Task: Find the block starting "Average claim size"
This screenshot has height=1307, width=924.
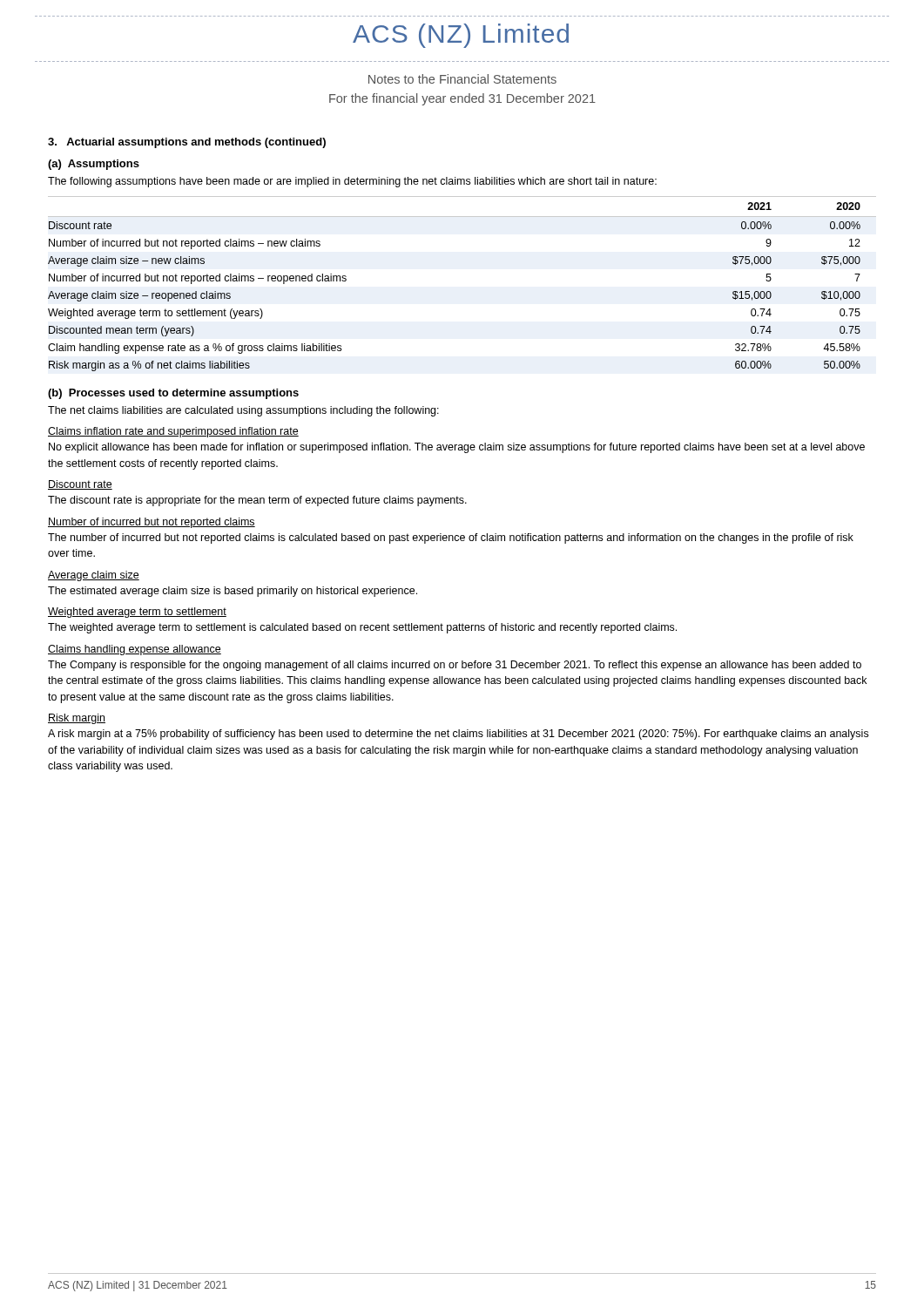Action: pos(93,575)
